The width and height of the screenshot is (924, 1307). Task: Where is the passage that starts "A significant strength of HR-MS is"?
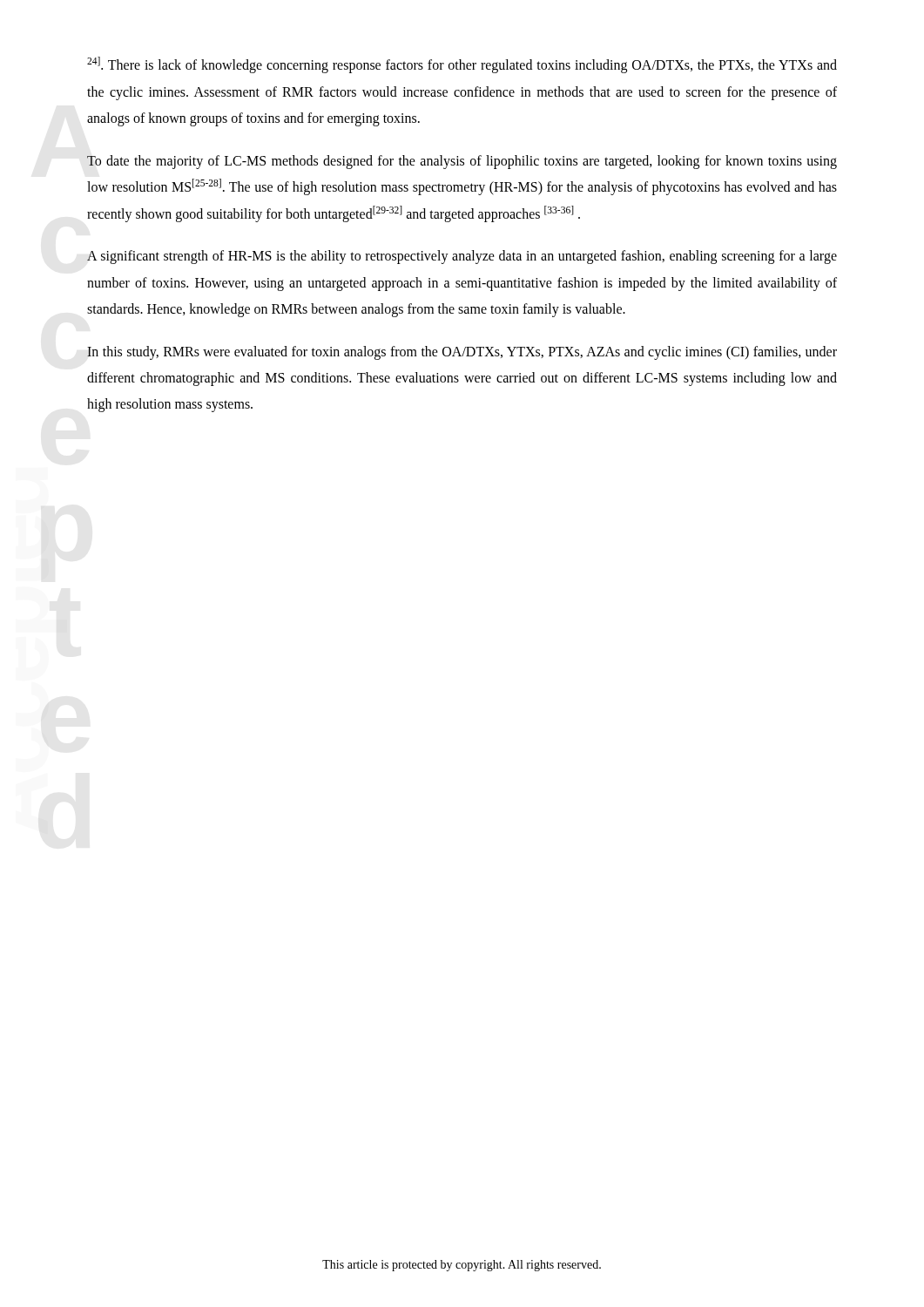tap(462, 283)
